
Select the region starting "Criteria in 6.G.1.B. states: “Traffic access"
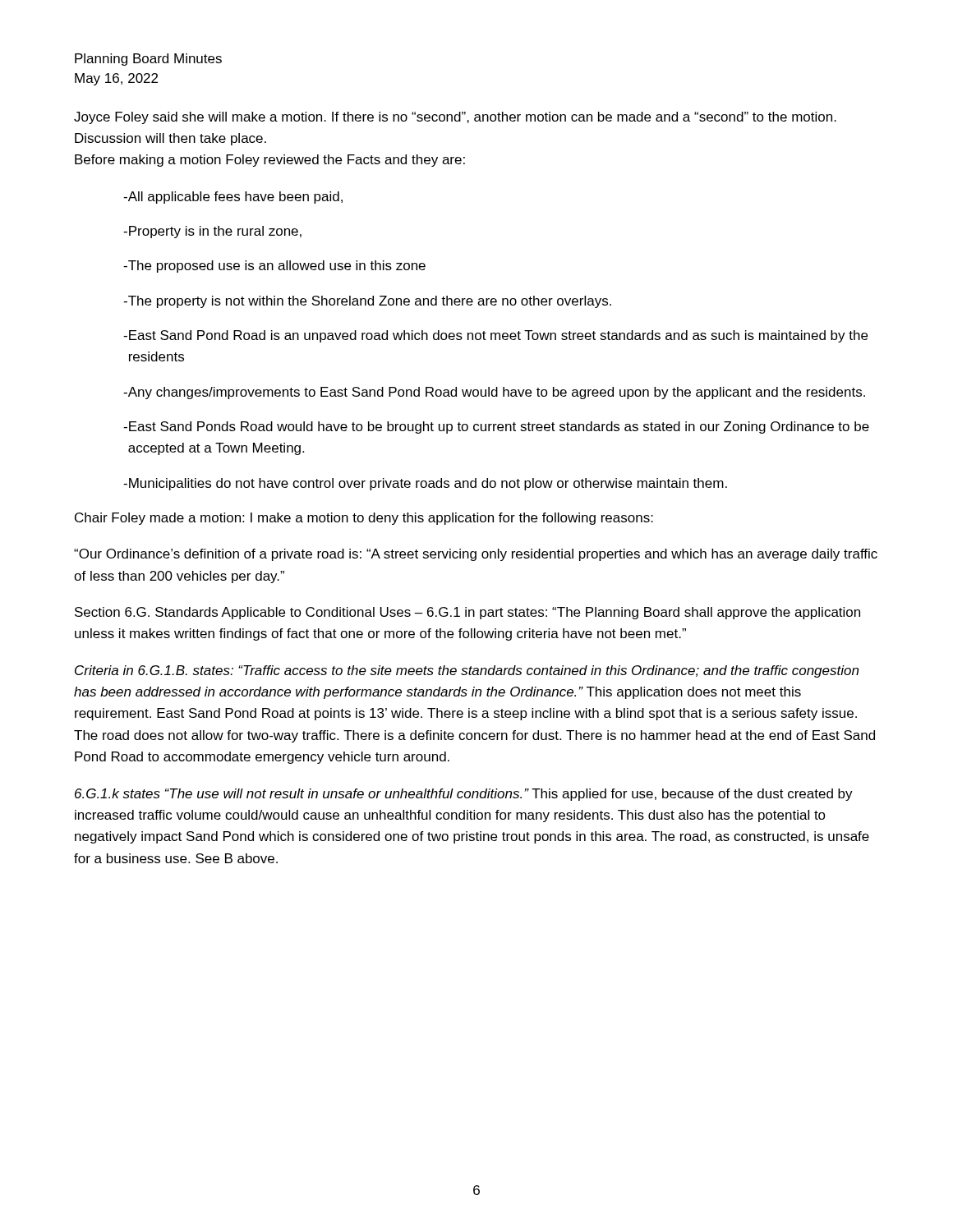pyautogui.click(x=475, y=714)
